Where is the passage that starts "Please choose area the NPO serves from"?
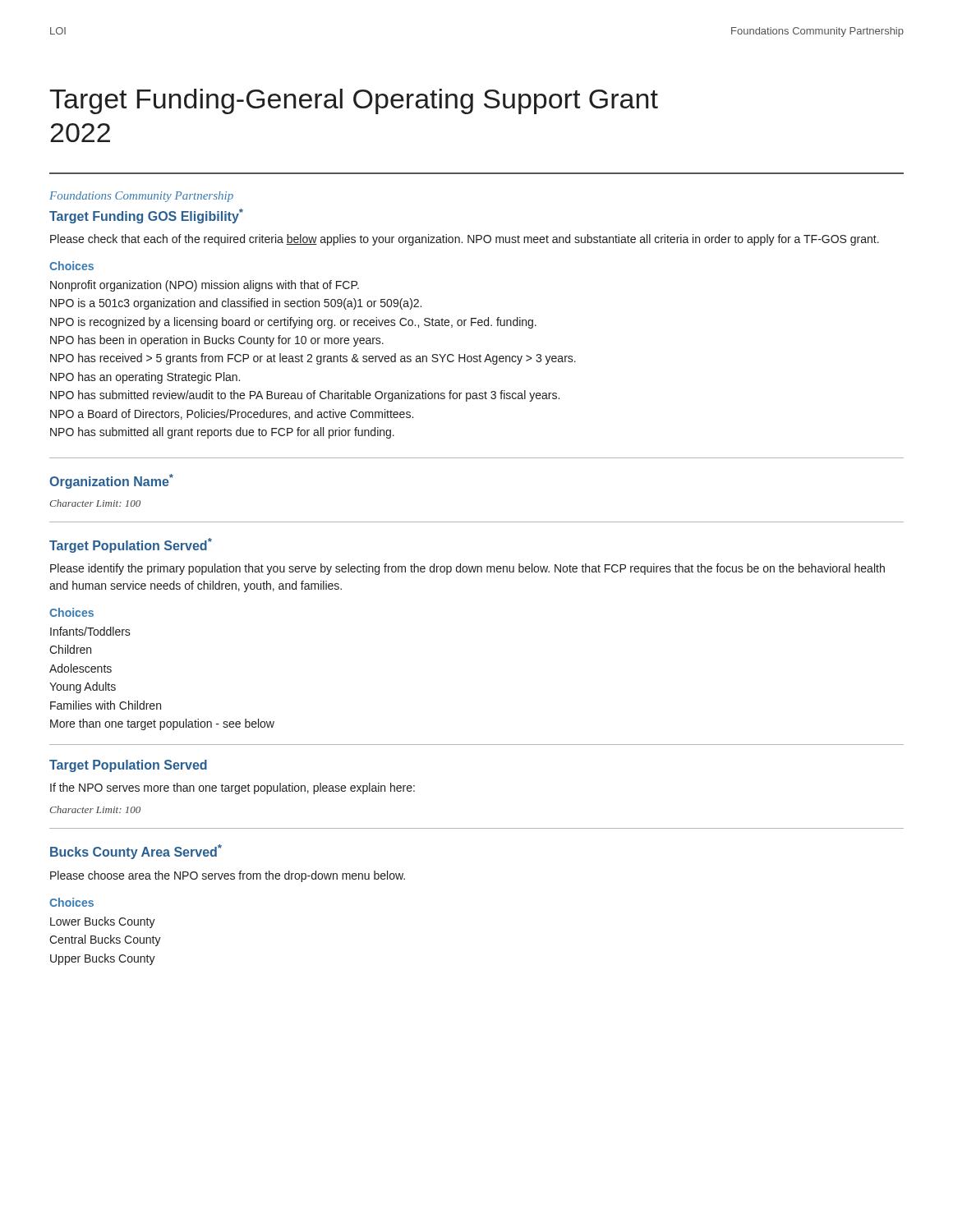This screenshot has height=1232, width=953. (228, 875)
